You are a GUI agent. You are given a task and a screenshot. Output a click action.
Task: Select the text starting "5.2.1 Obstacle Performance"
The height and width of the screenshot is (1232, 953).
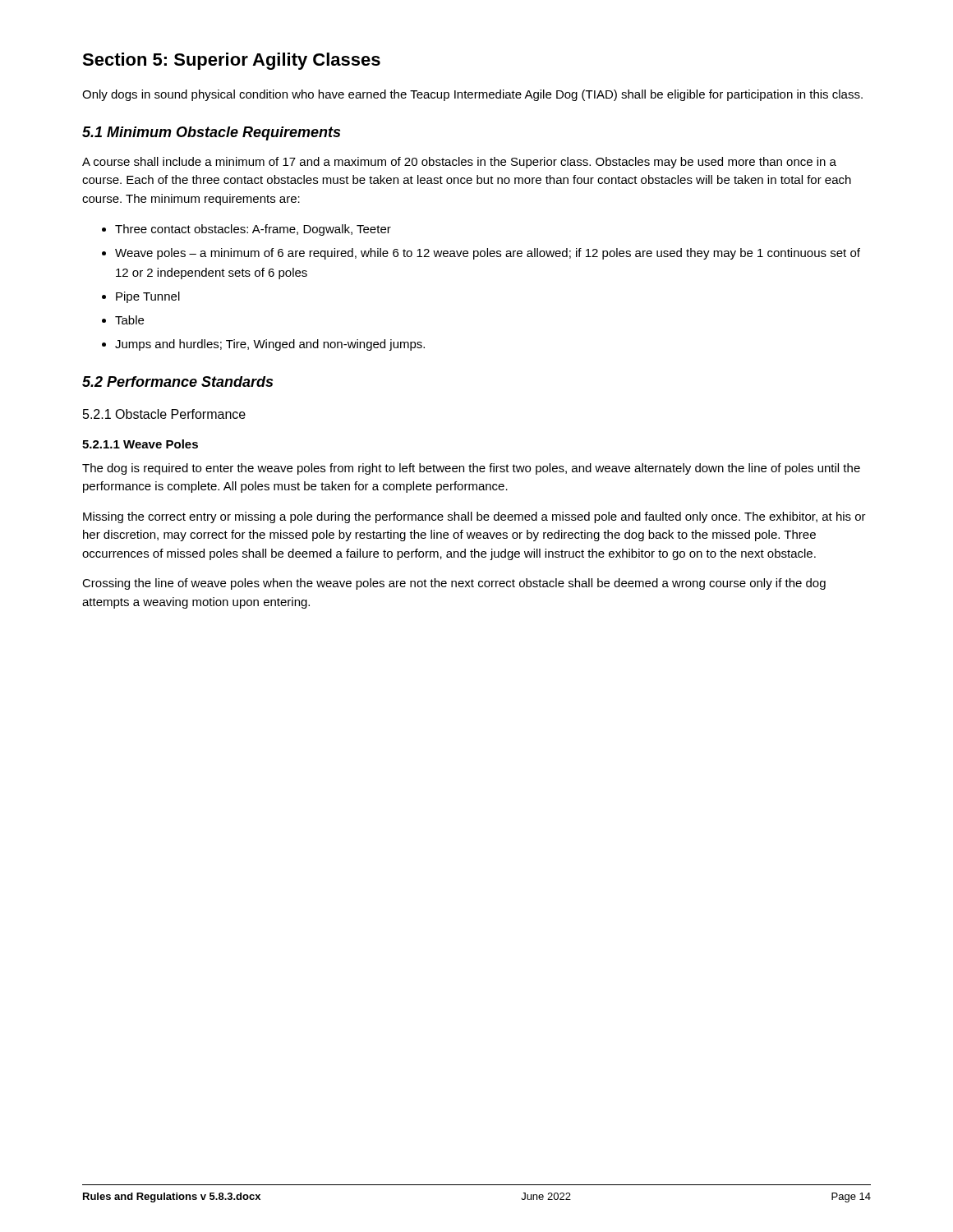coord(164,414)
